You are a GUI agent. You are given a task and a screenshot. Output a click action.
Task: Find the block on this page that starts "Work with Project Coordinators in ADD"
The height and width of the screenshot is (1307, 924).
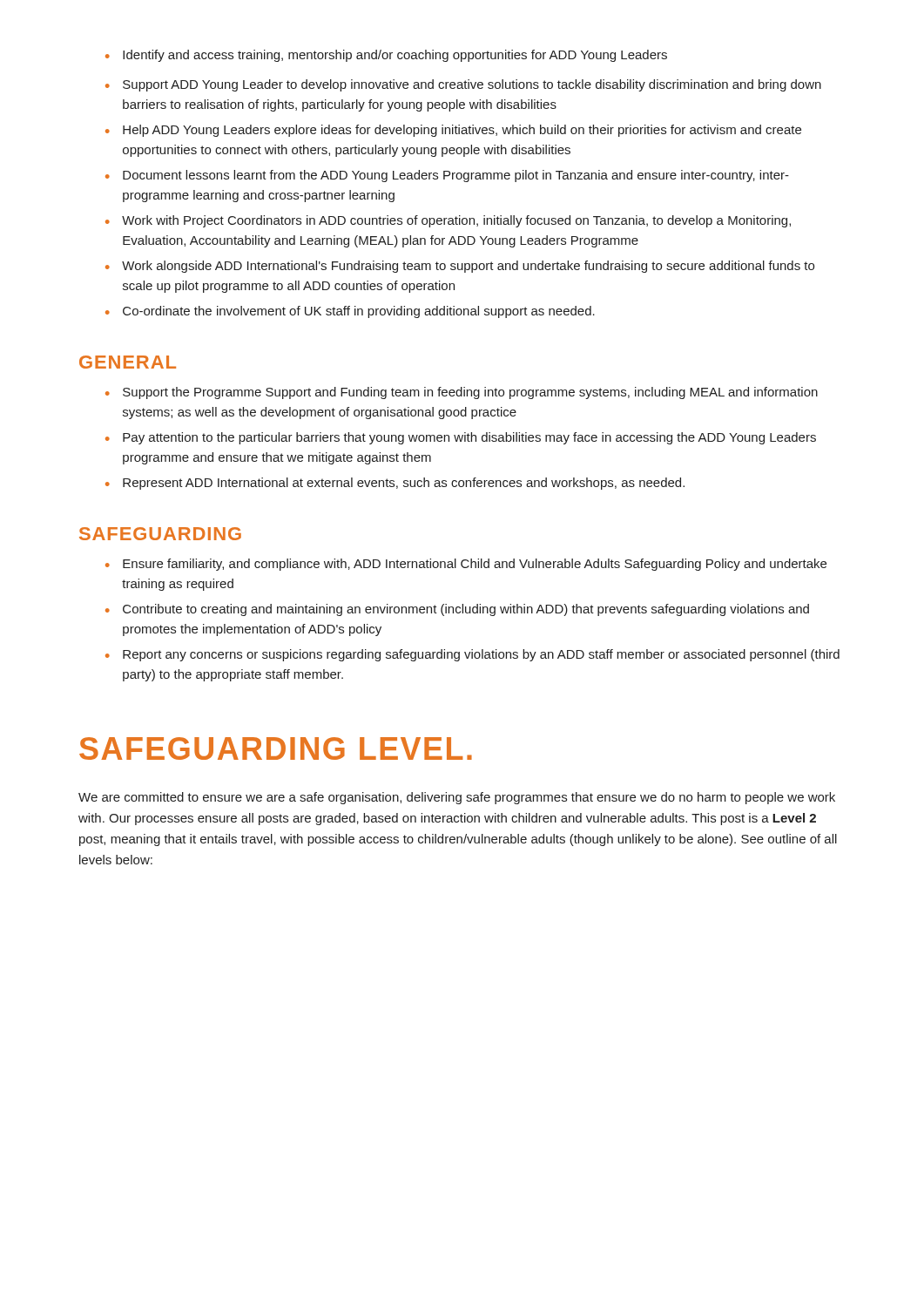[462, 230]
